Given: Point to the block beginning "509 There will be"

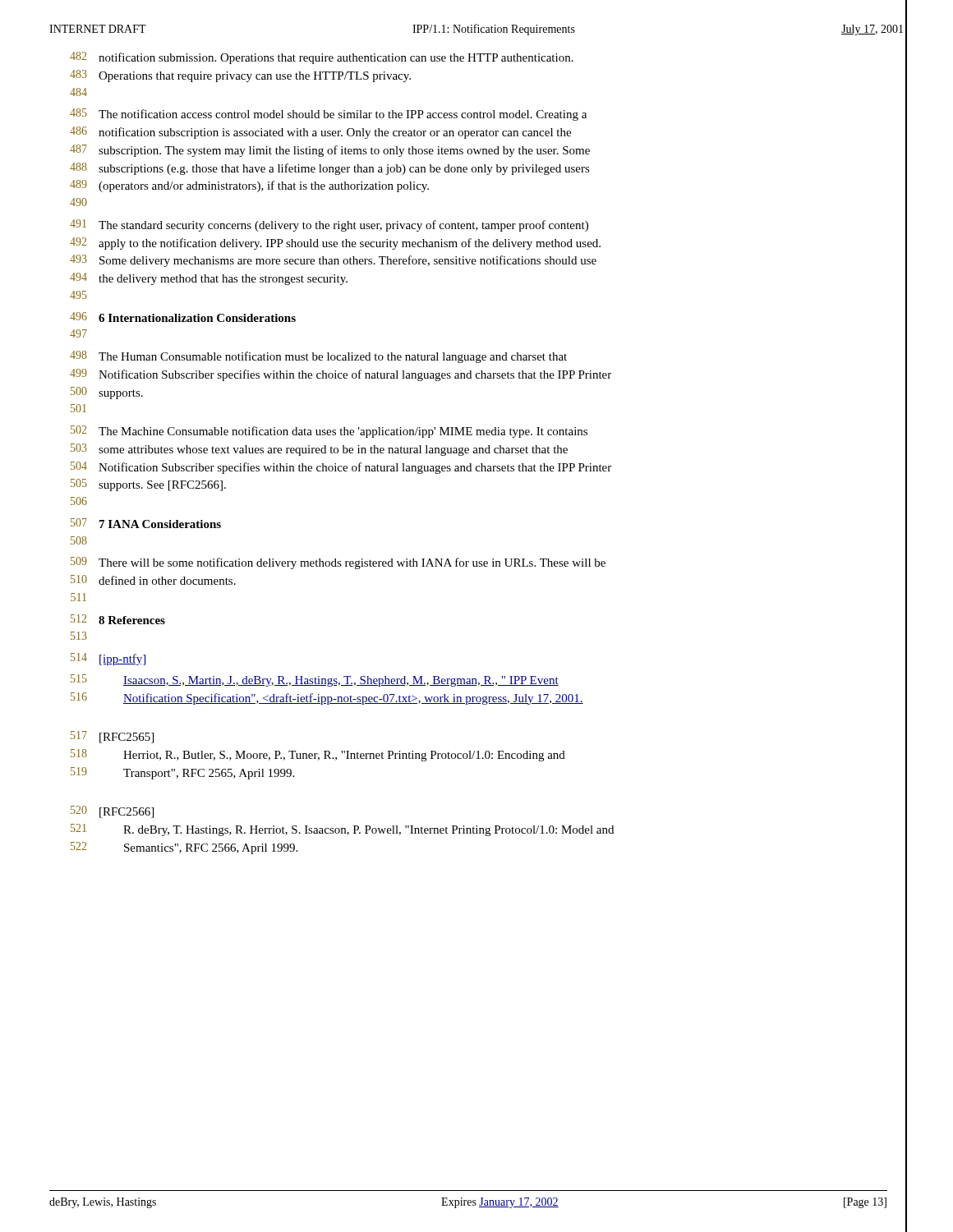Looking at the screenshot, I should [x=338, y=563].
